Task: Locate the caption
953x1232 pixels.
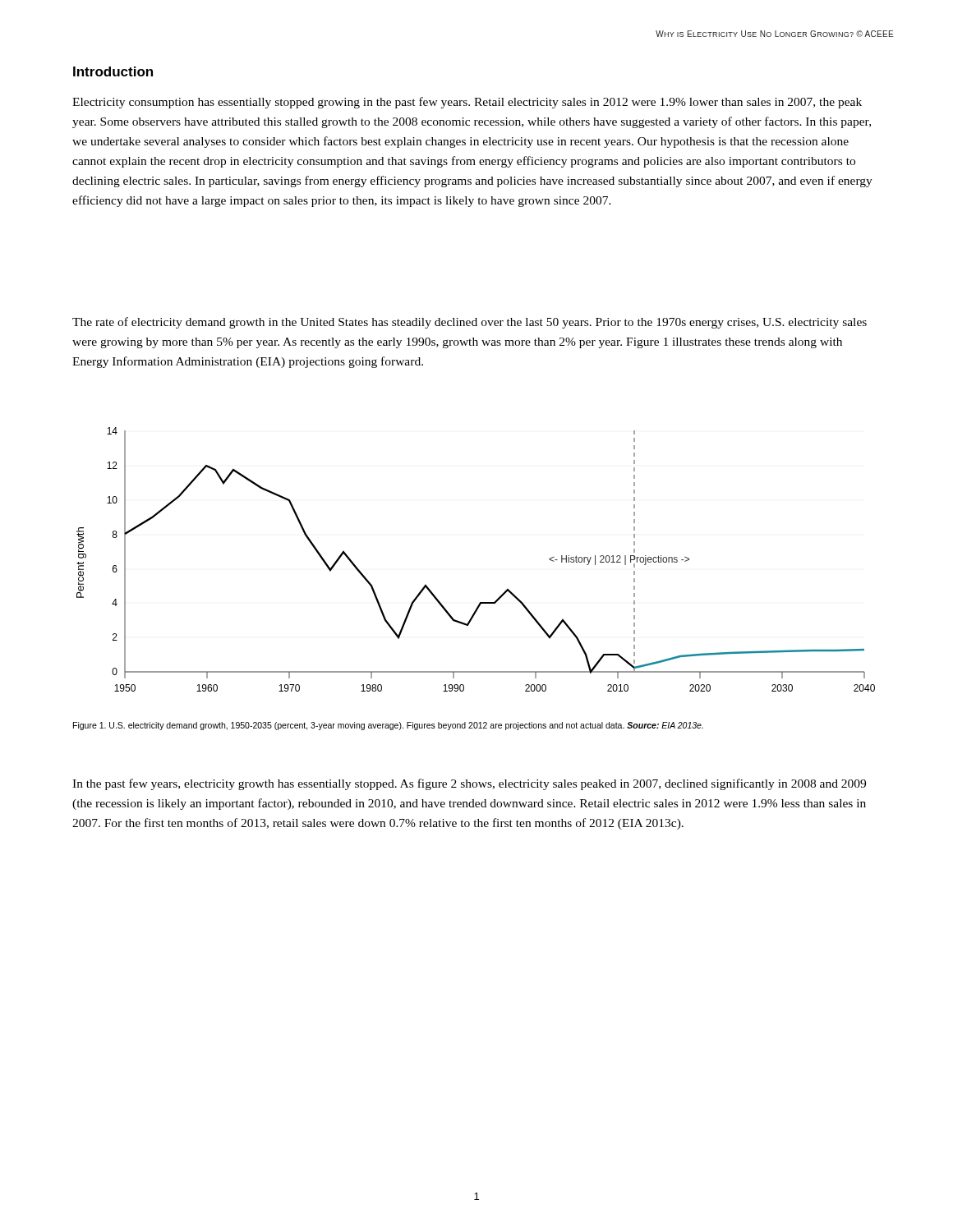Action: coord(388,725)
